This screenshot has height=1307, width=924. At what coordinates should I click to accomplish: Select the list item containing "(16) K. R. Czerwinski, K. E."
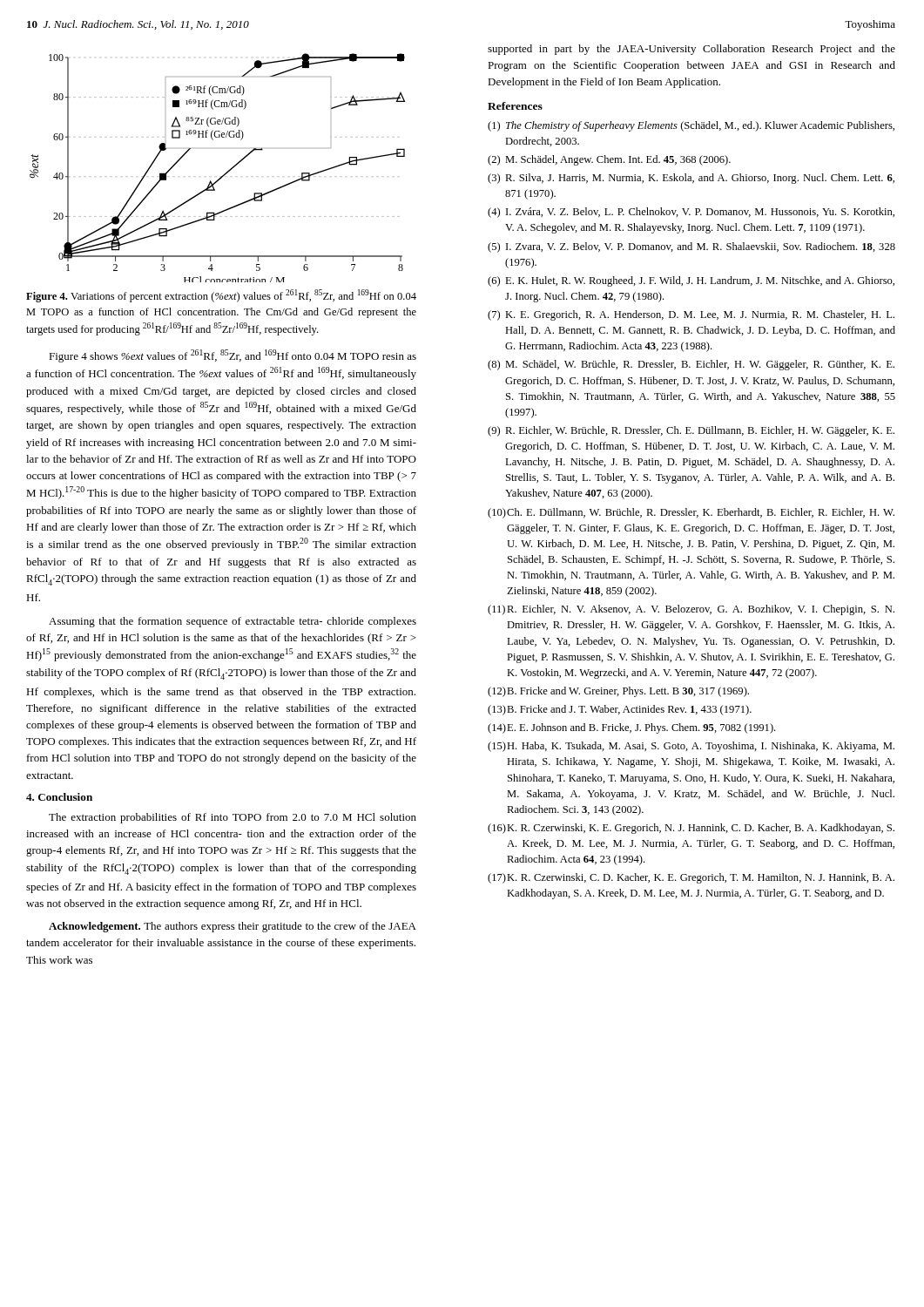click(x=691, y=844)
